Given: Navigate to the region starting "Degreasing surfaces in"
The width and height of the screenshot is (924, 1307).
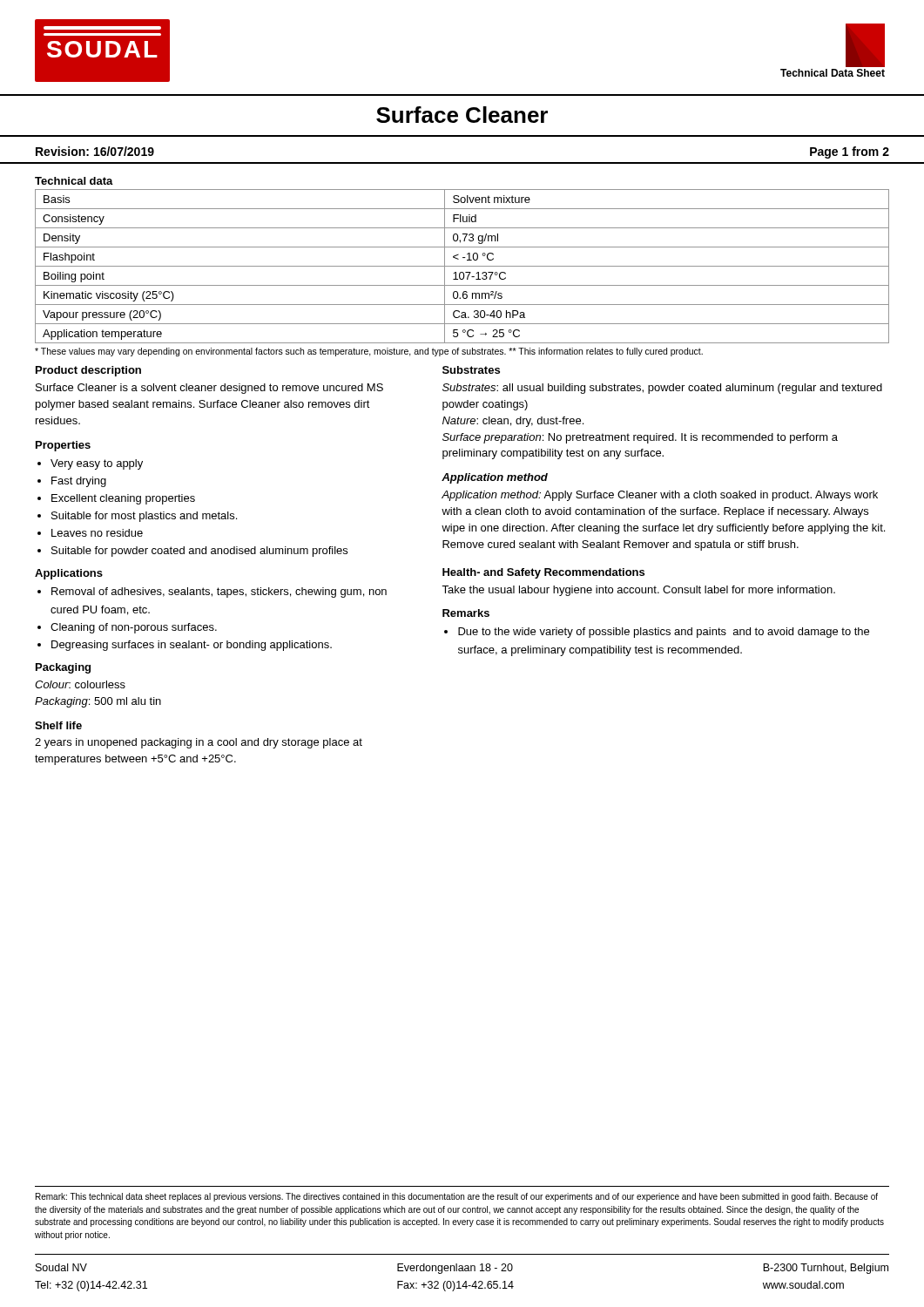Looking at the screenshot, I should [x=191, y=644].
